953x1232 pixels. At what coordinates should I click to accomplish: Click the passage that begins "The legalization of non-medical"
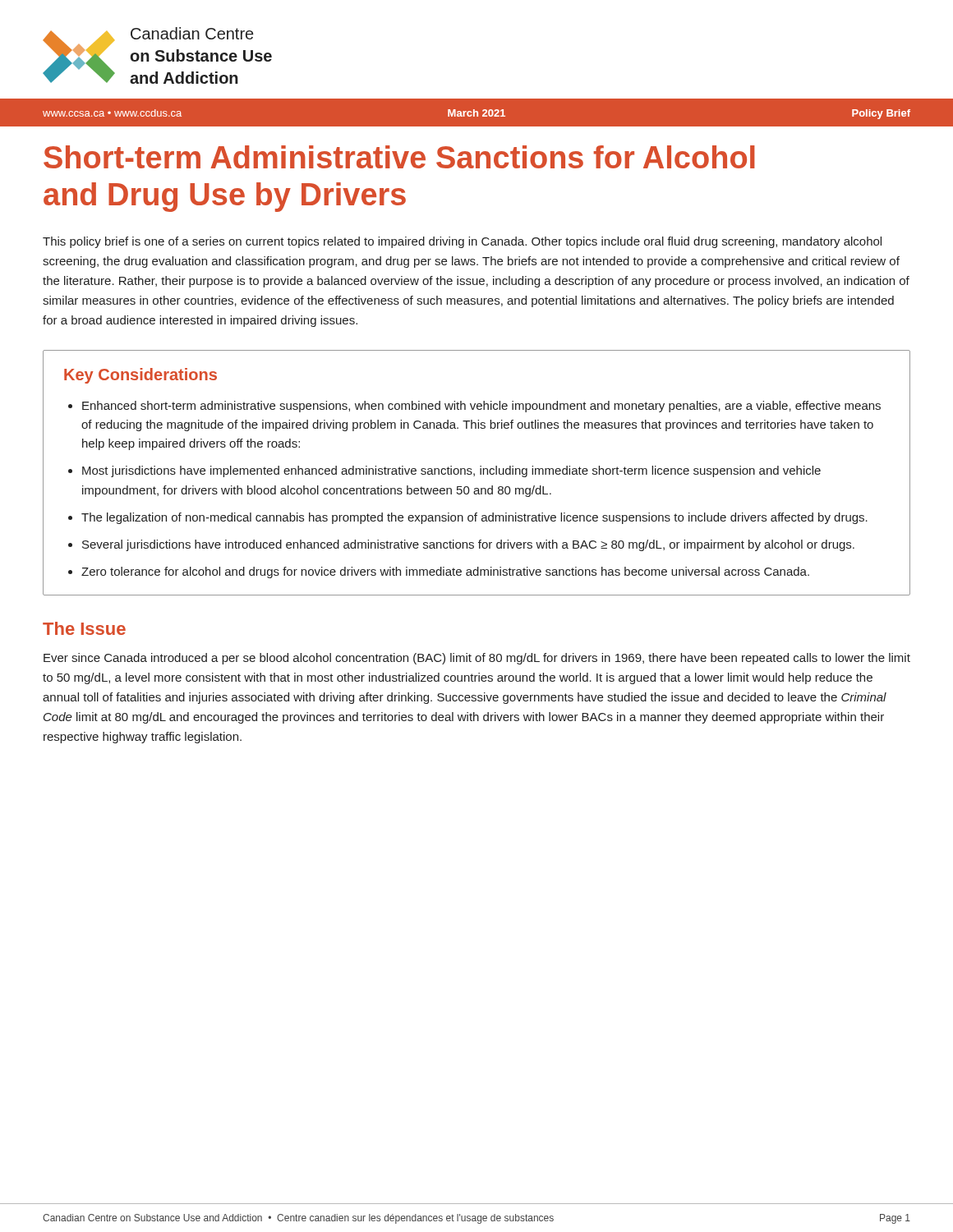(x=475, y=517)
